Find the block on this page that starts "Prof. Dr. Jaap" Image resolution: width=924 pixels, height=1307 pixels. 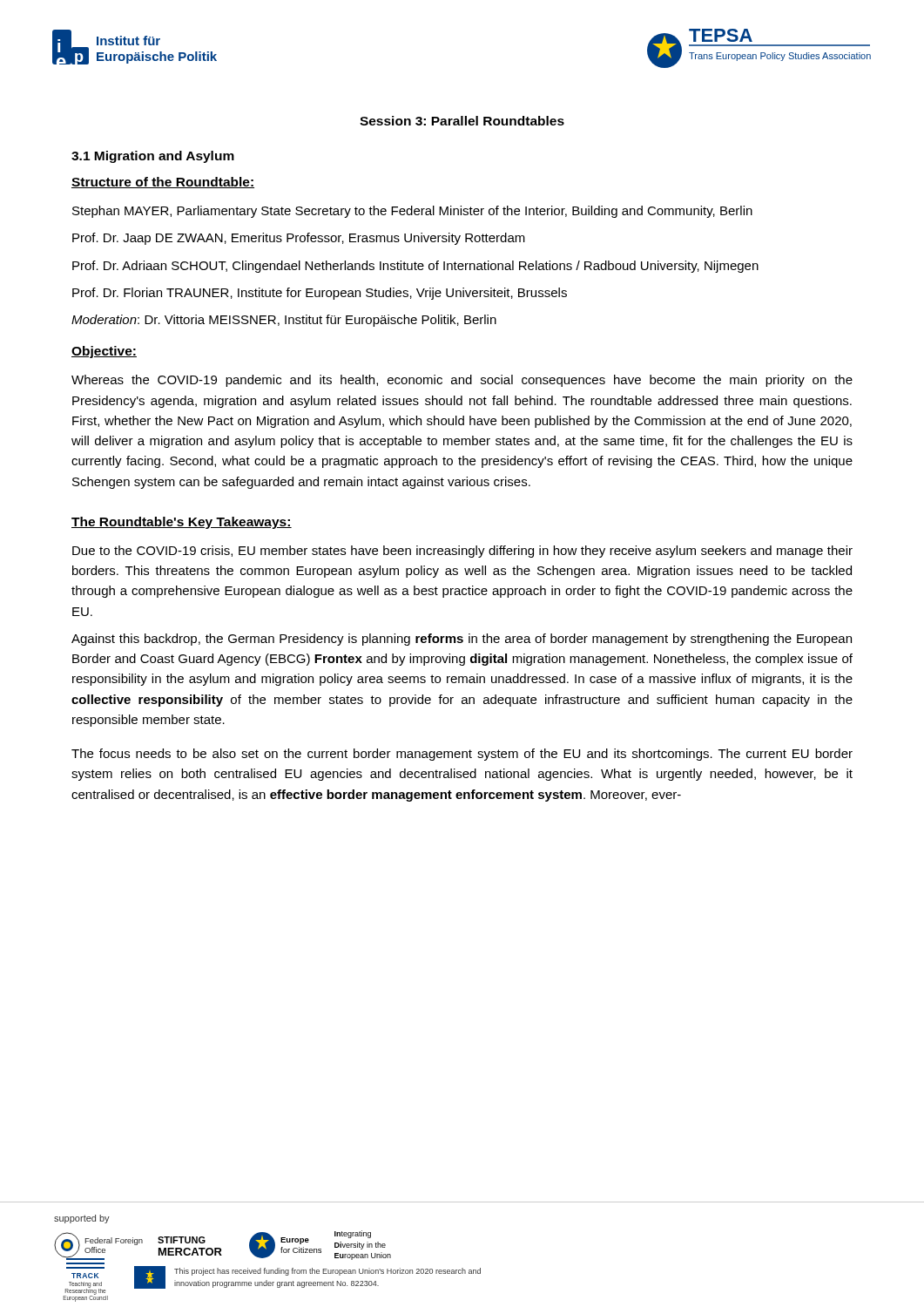(298, 238)
